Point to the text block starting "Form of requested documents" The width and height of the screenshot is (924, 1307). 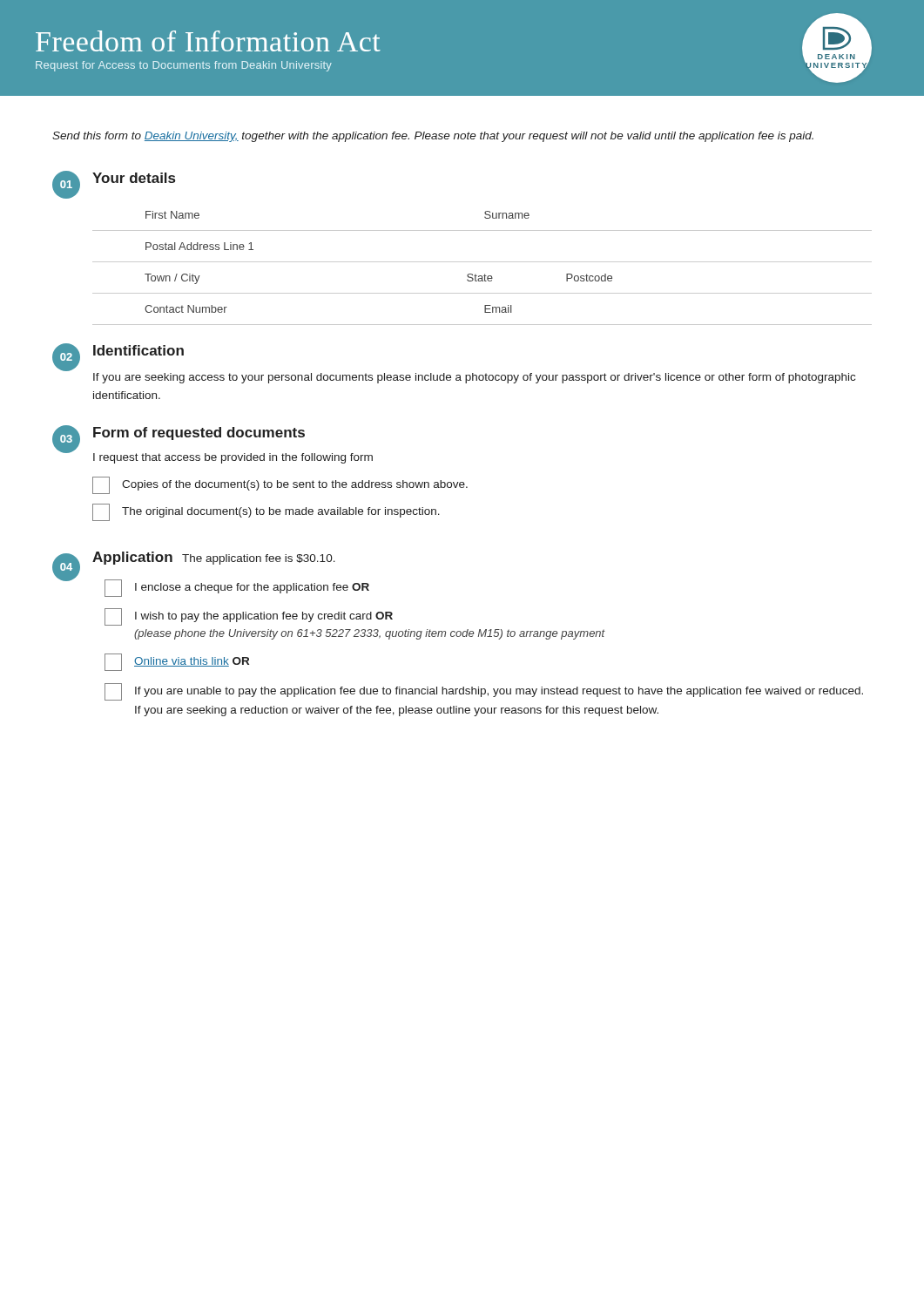(199, 432)
